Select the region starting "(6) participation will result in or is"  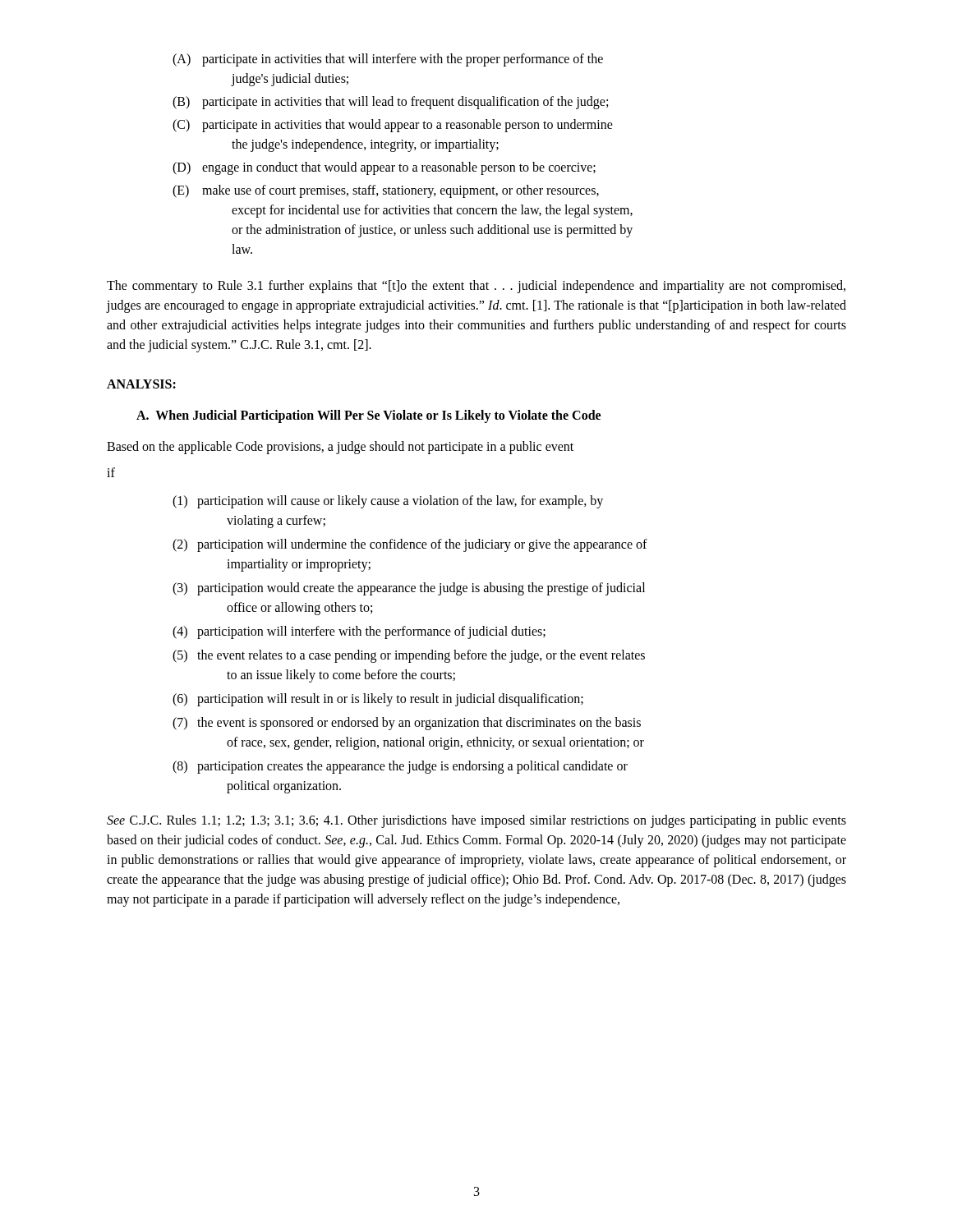click(x=509, y=699)
